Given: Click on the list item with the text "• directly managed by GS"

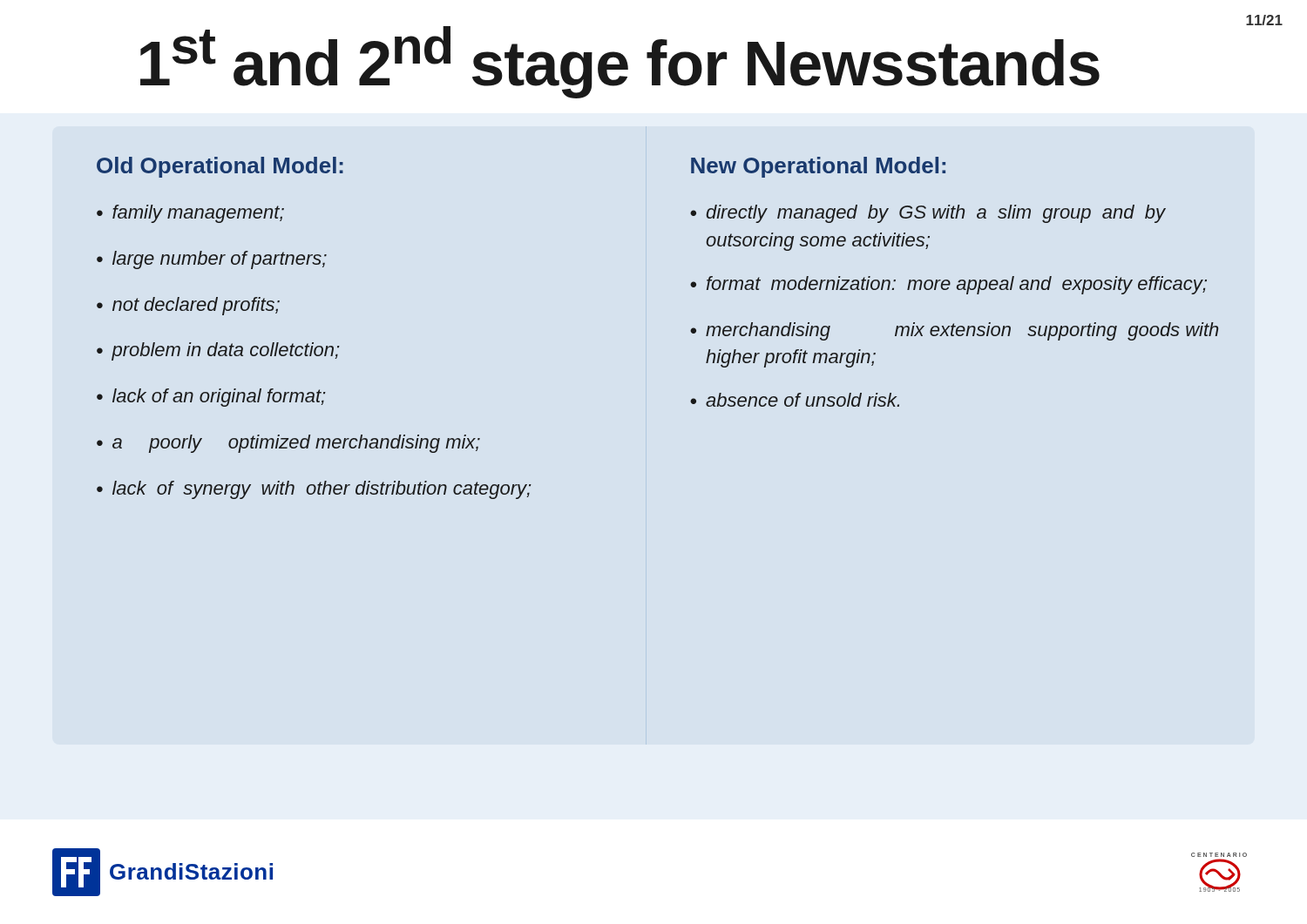Looking at the screenshot, I should (955, 226).
